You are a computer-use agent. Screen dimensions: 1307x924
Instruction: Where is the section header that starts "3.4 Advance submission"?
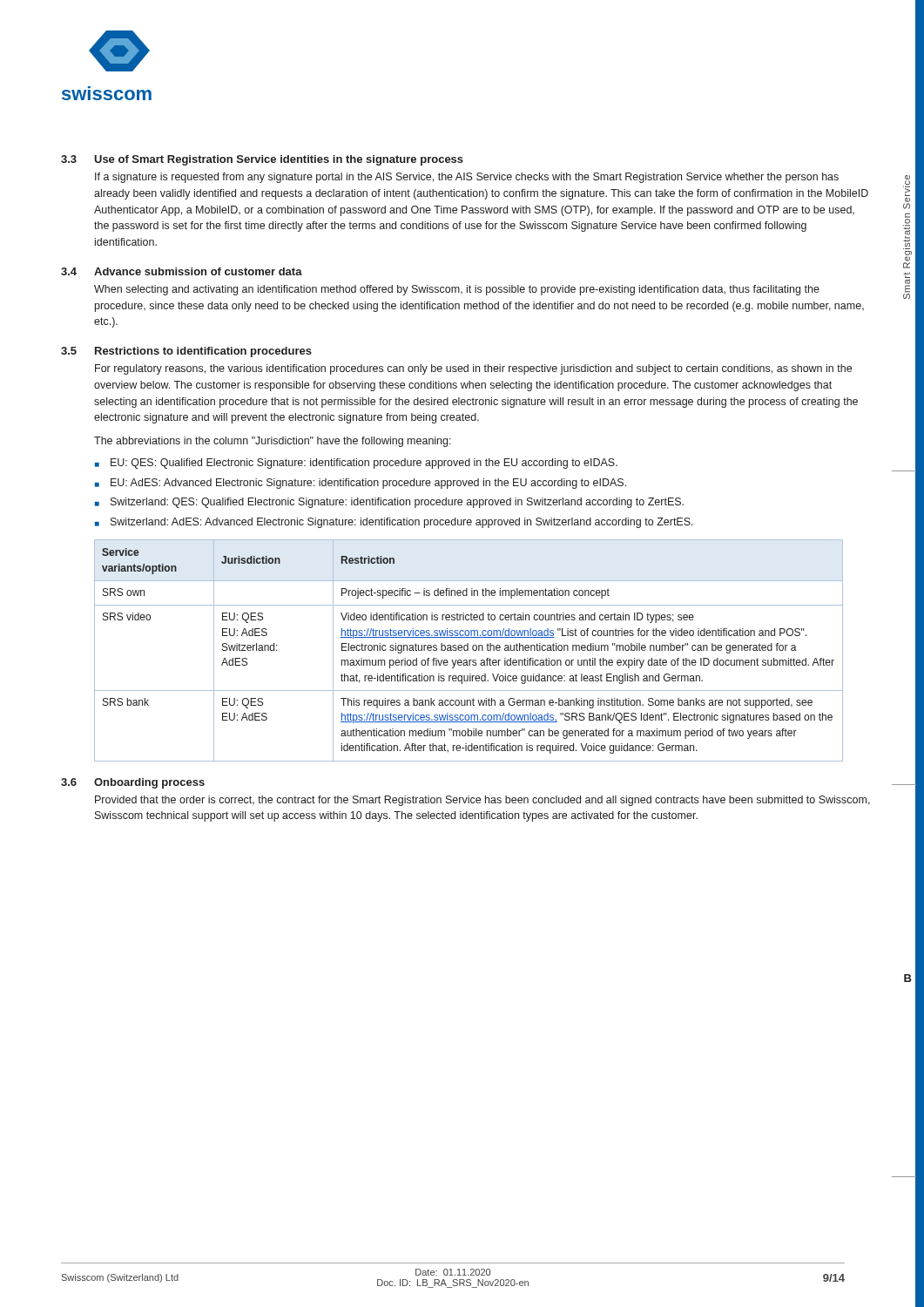tap(181, 271)
